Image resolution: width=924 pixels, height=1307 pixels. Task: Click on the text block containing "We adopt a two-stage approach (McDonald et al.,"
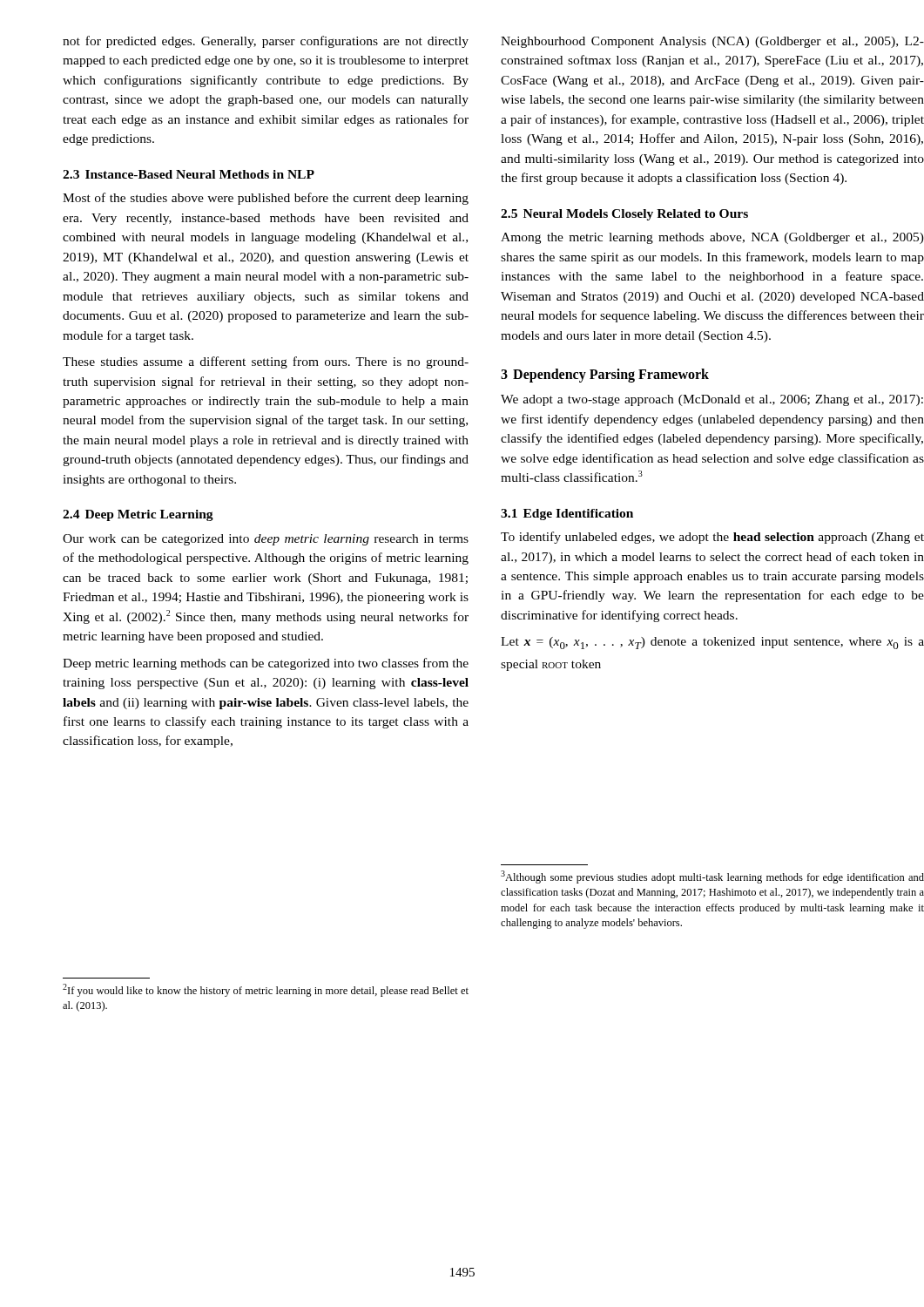[712, 439]
